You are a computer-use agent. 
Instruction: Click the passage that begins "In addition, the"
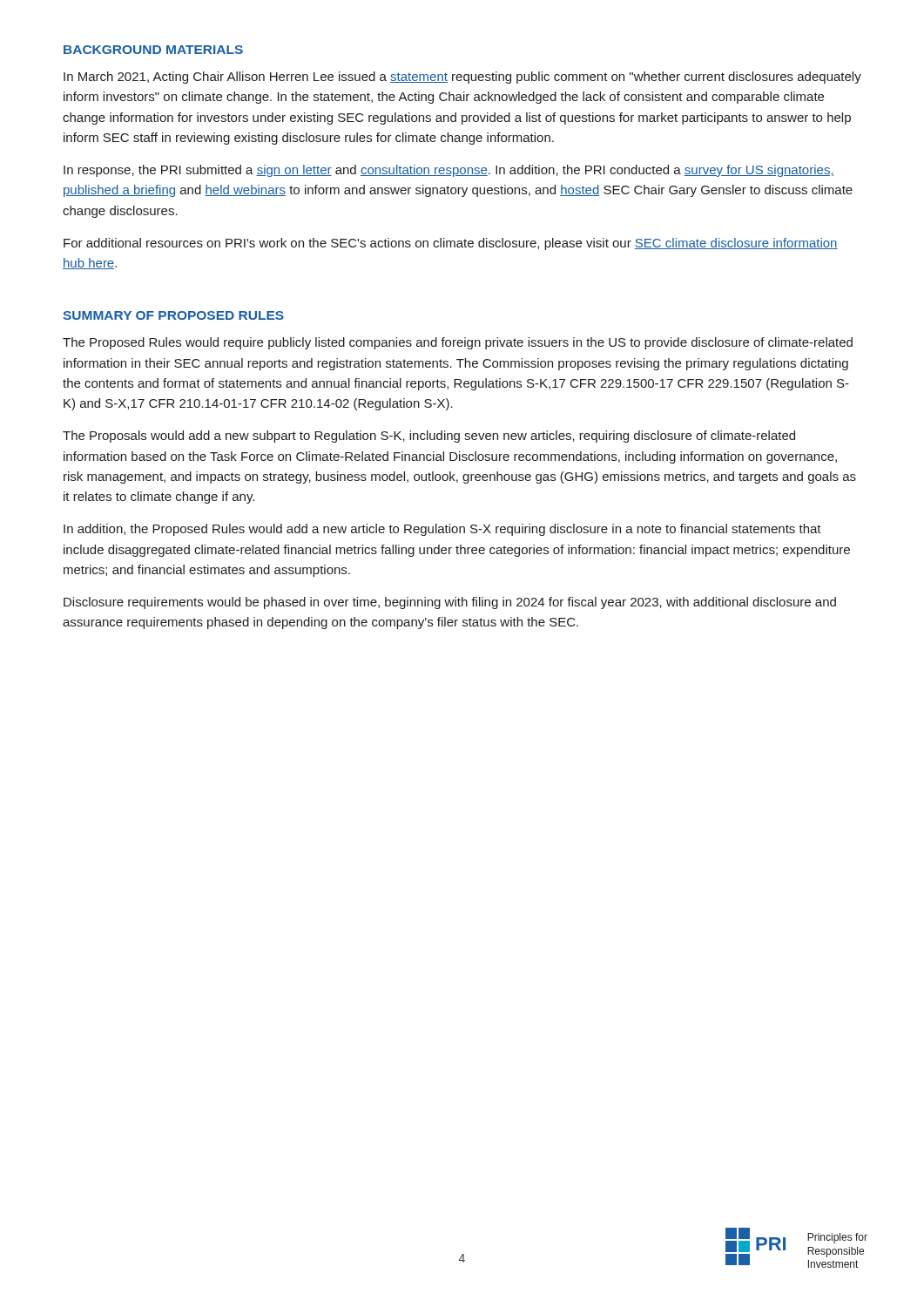(x=457, y=549)
